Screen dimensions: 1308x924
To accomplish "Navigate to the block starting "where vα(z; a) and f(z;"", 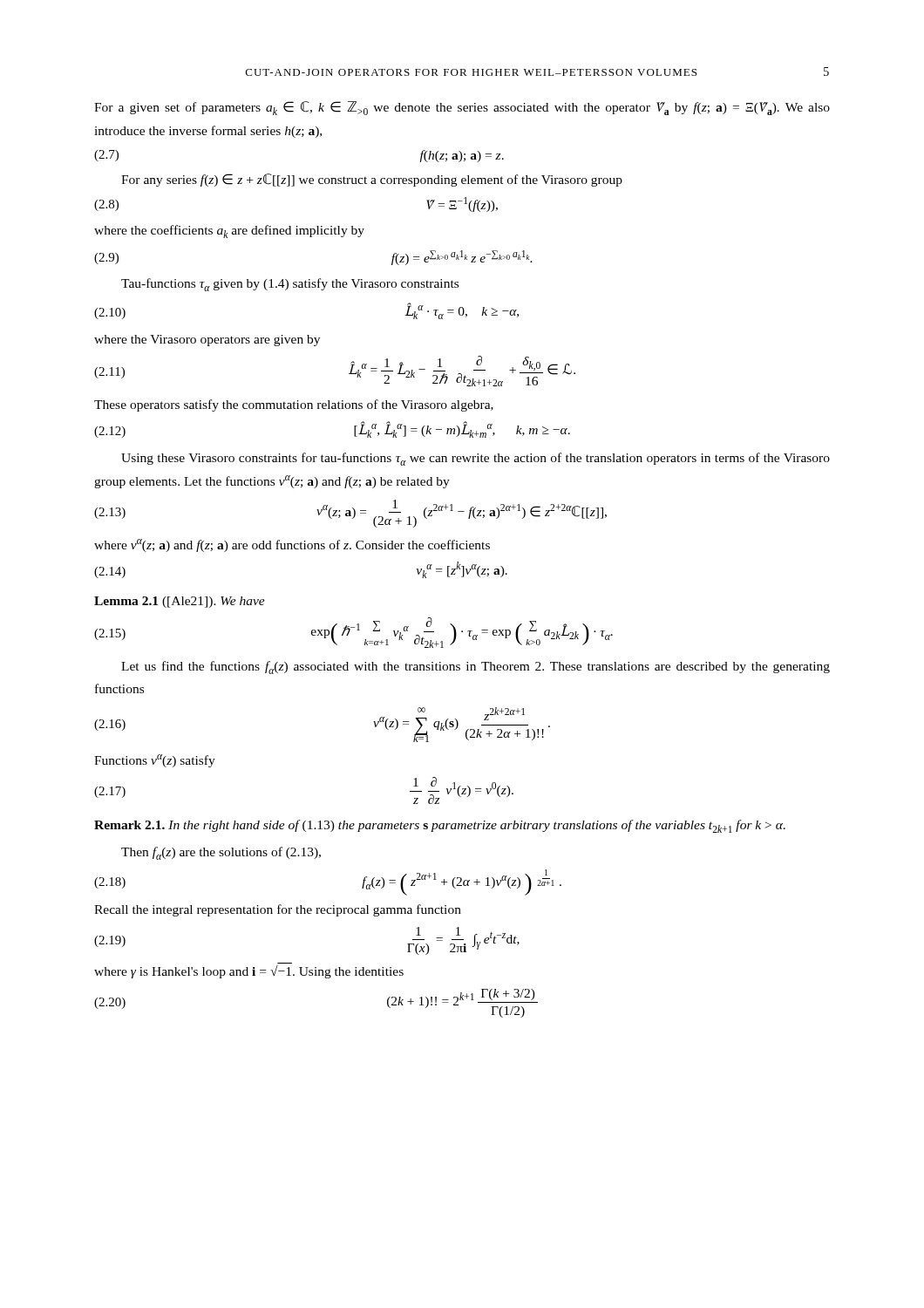I will (x=292, y=544).
